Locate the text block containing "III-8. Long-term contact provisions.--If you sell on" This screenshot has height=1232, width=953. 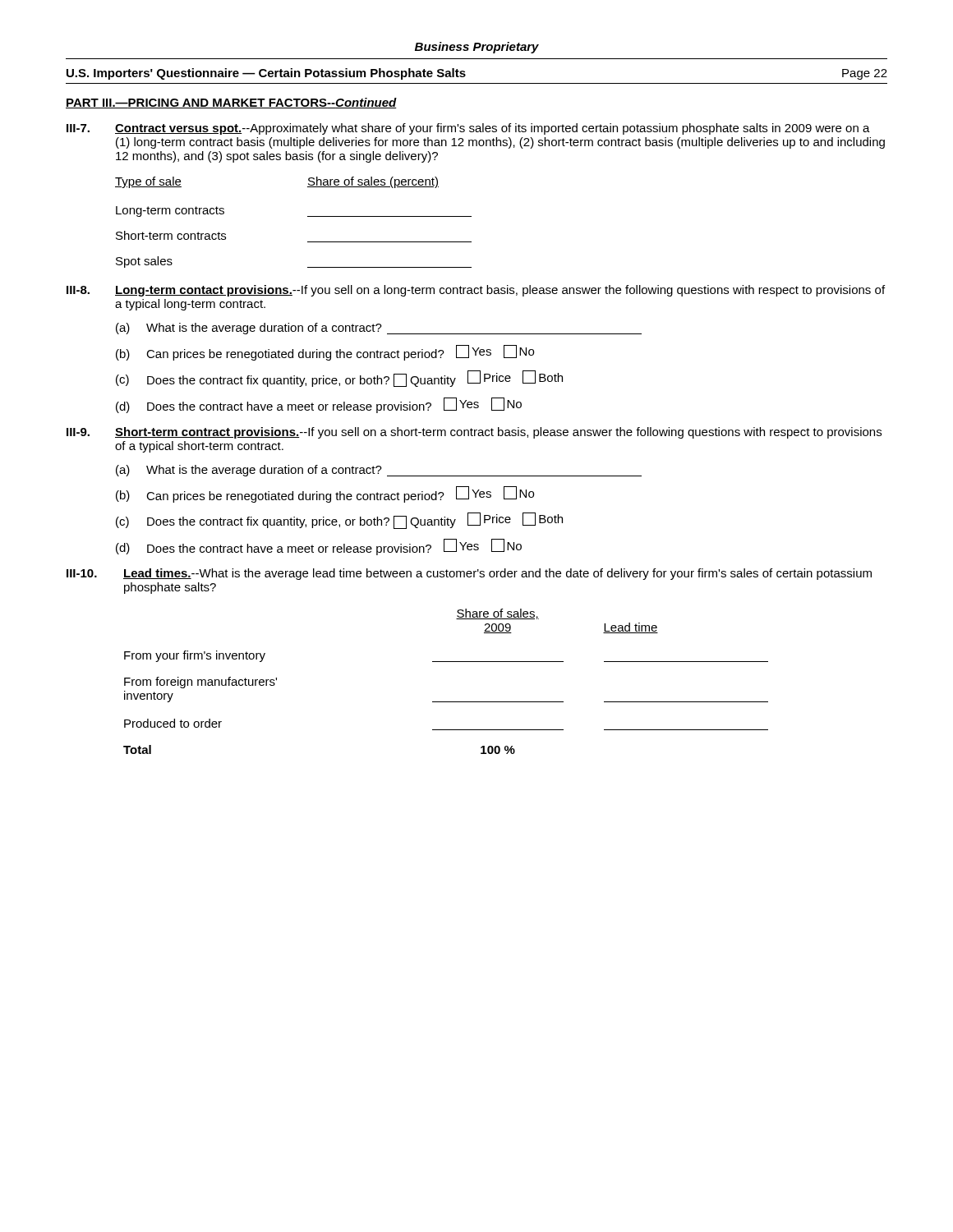pos(476,296)
